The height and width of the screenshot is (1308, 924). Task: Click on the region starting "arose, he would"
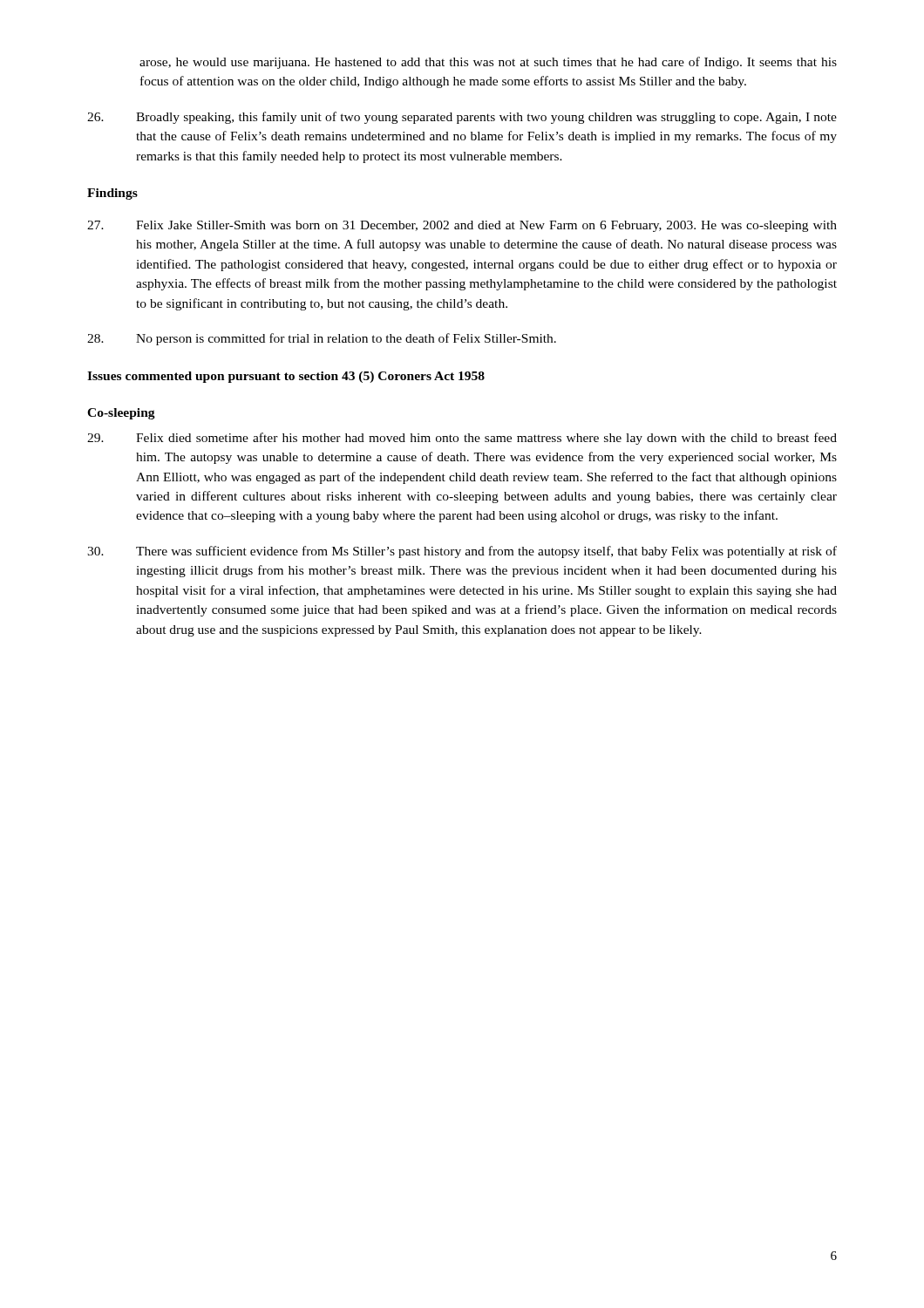click(x=488, y=72)
